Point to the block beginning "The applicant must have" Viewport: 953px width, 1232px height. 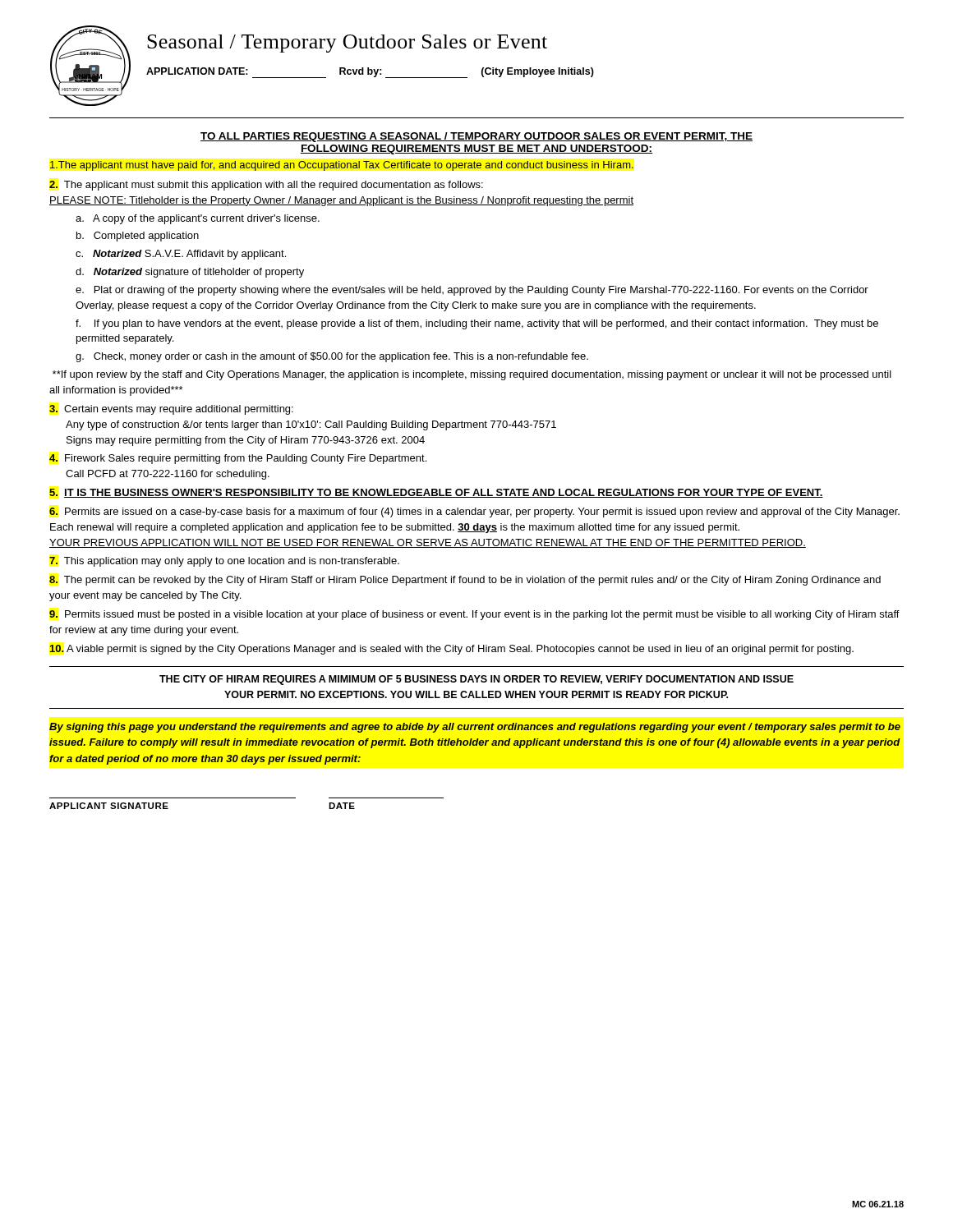(342, 165)
